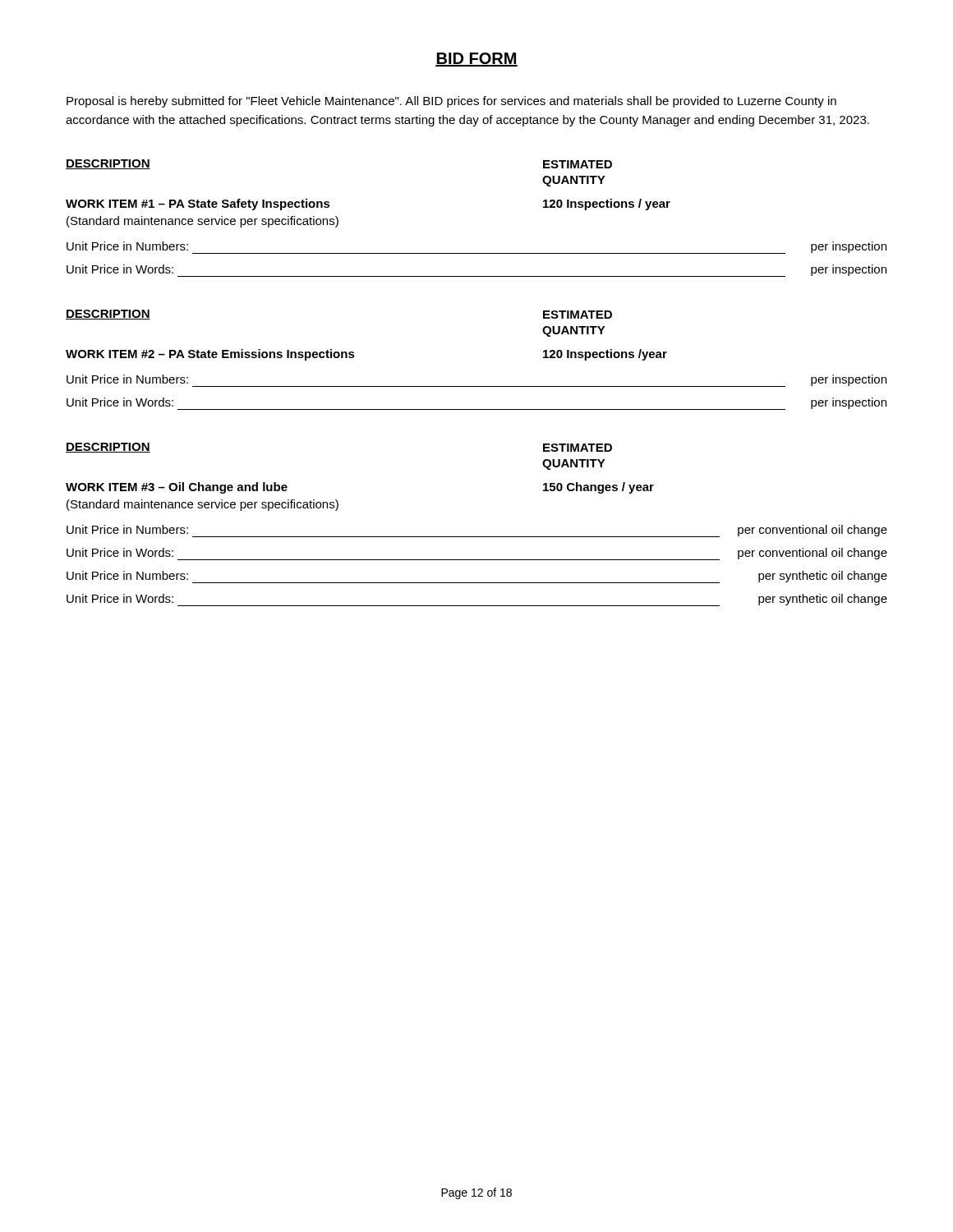Locate the text block with the text "WORK ITEM #1"
This screenshot has height=1232, width=953.
(x=202, y=211)
